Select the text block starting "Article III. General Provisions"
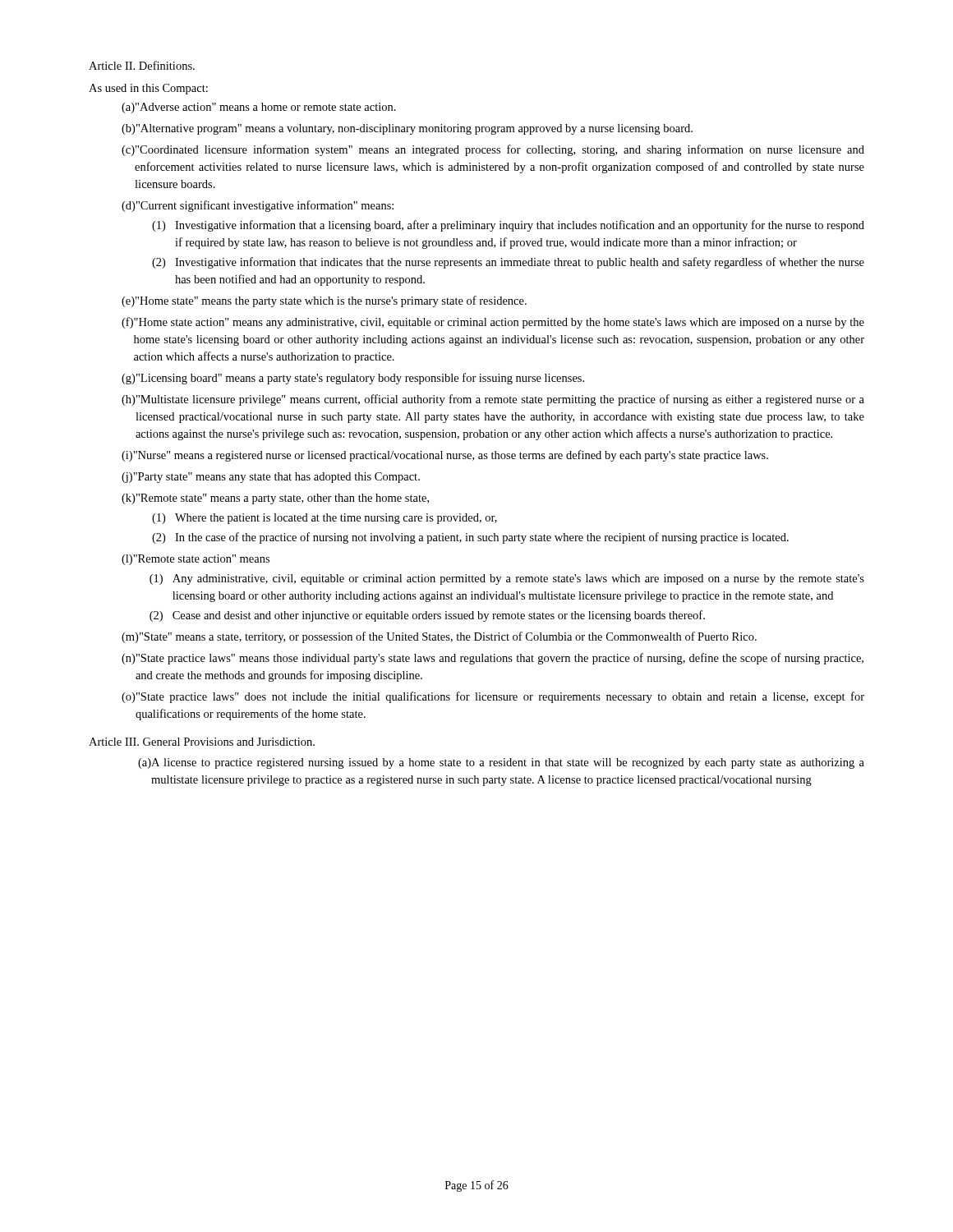 tap(202, 741)
